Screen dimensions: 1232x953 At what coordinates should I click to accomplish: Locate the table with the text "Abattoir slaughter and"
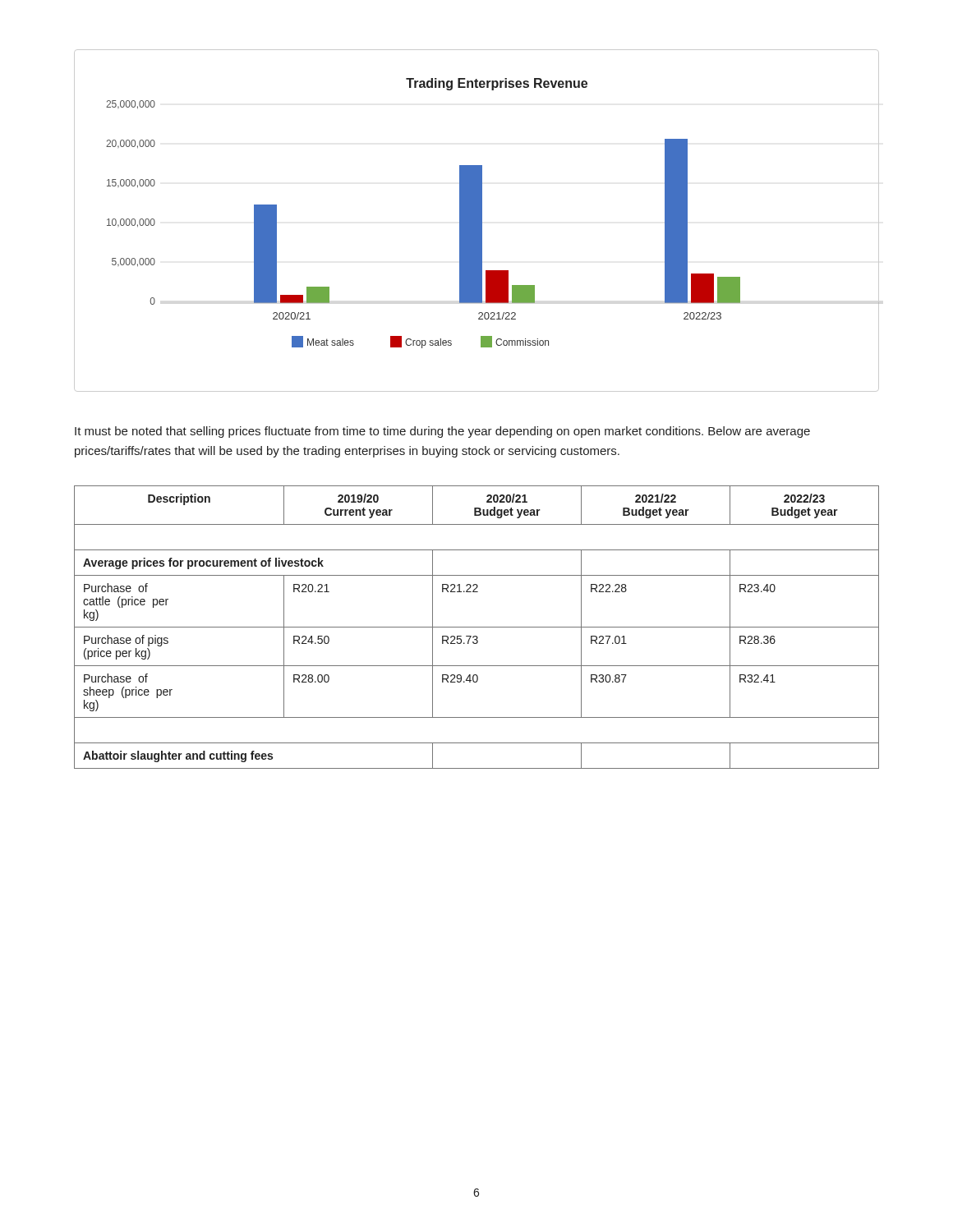point(476,627)
